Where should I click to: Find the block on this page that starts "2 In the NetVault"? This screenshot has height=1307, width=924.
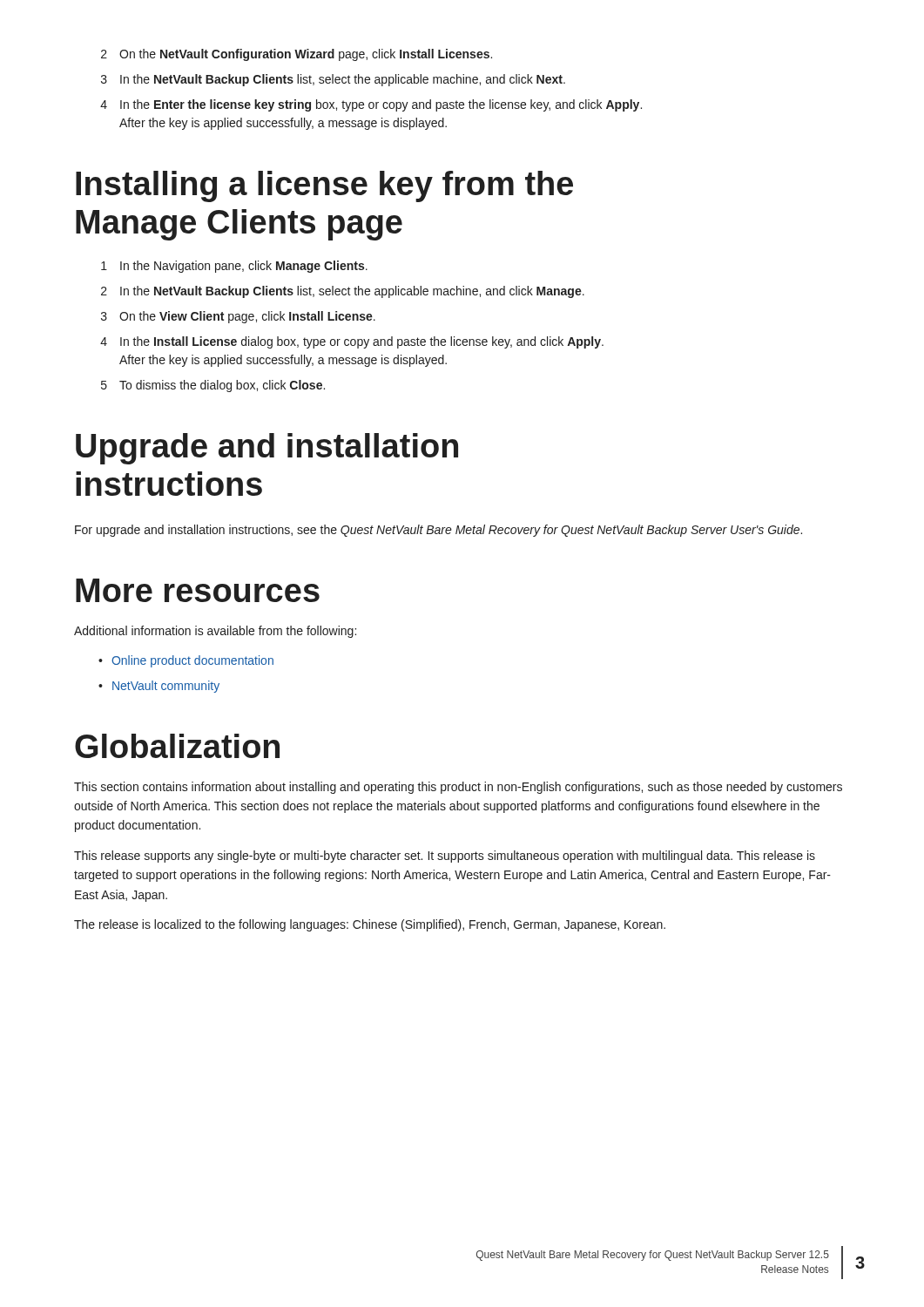point(462,292)
